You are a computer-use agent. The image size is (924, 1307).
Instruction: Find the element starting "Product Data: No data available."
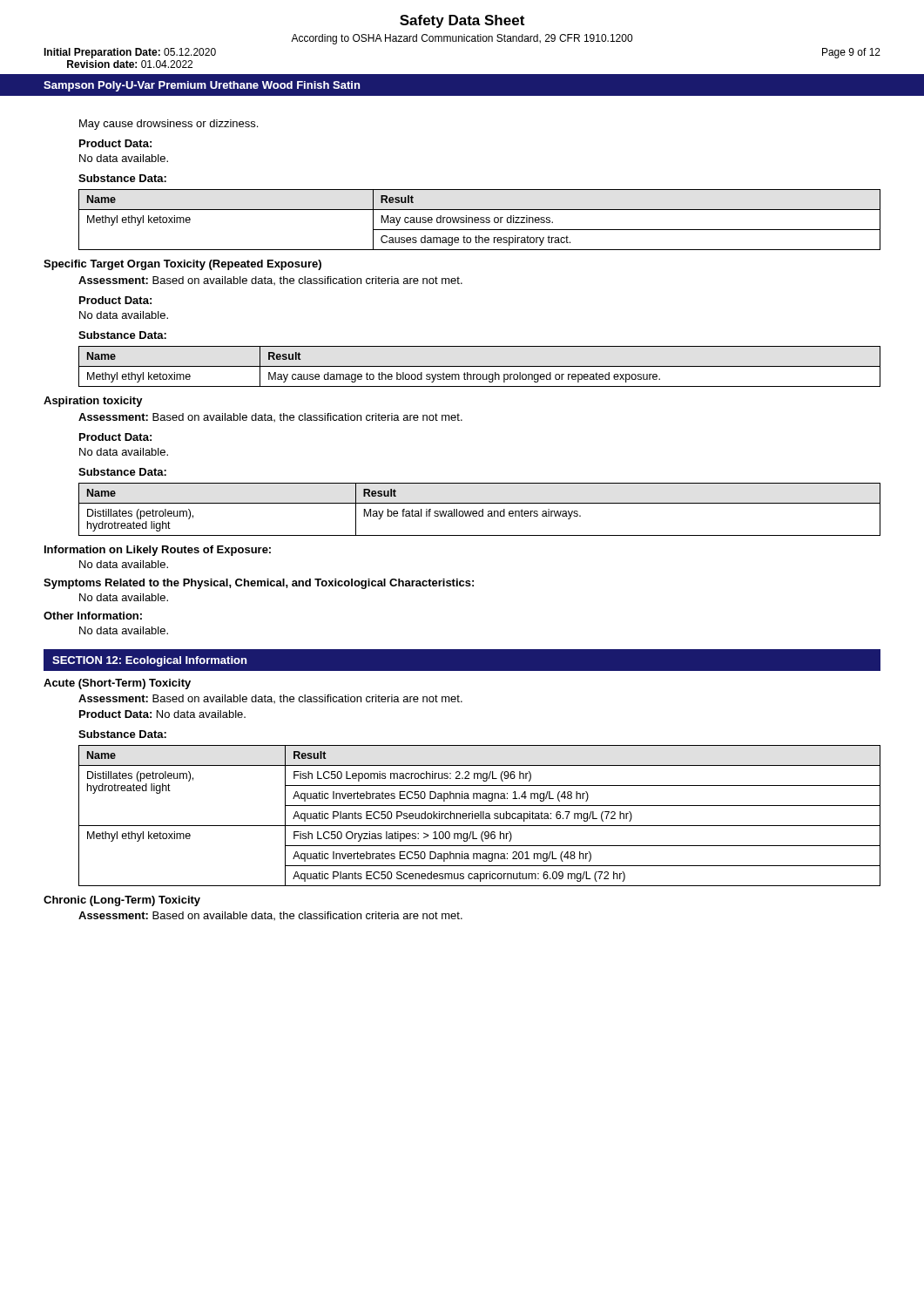162,714
